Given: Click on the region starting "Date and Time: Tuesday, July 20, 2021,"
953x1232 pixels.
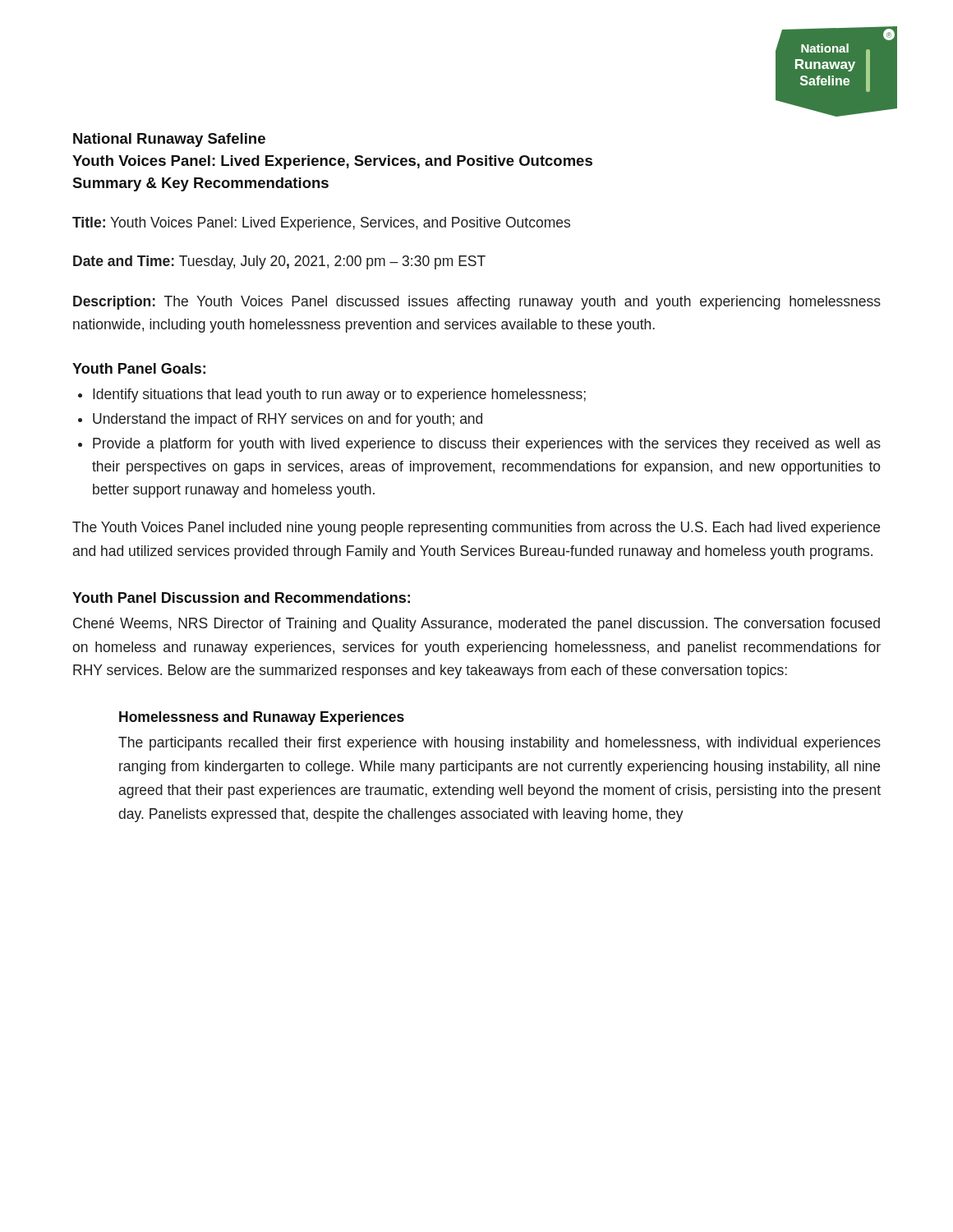Looking at the screenshot, I should pyautogui.click(x=279, y=261).
